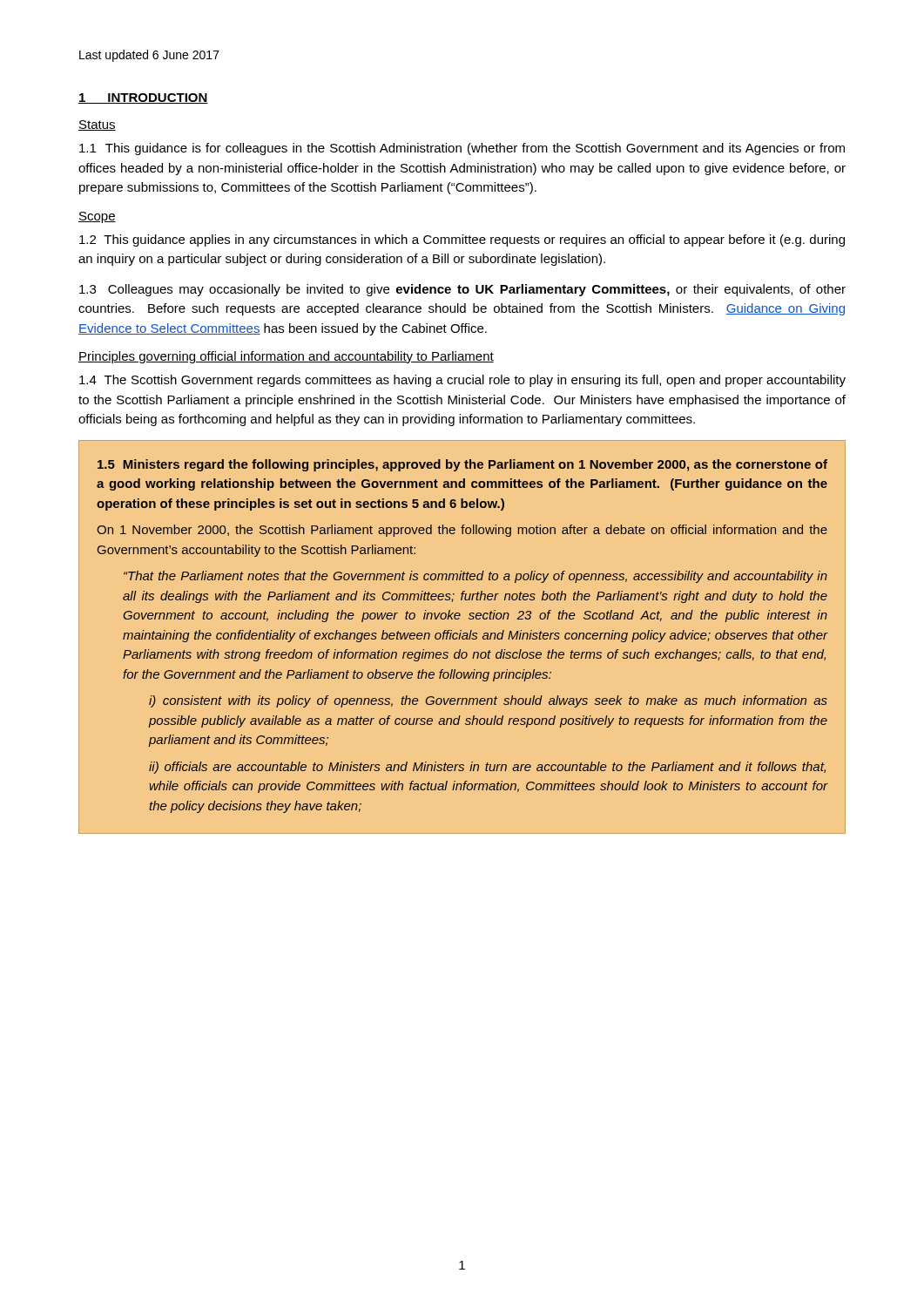The image size is (924, 1307).
Task: Locate the section header that opens with "Principles governing official information and accountability"
Action: [286, 356]
